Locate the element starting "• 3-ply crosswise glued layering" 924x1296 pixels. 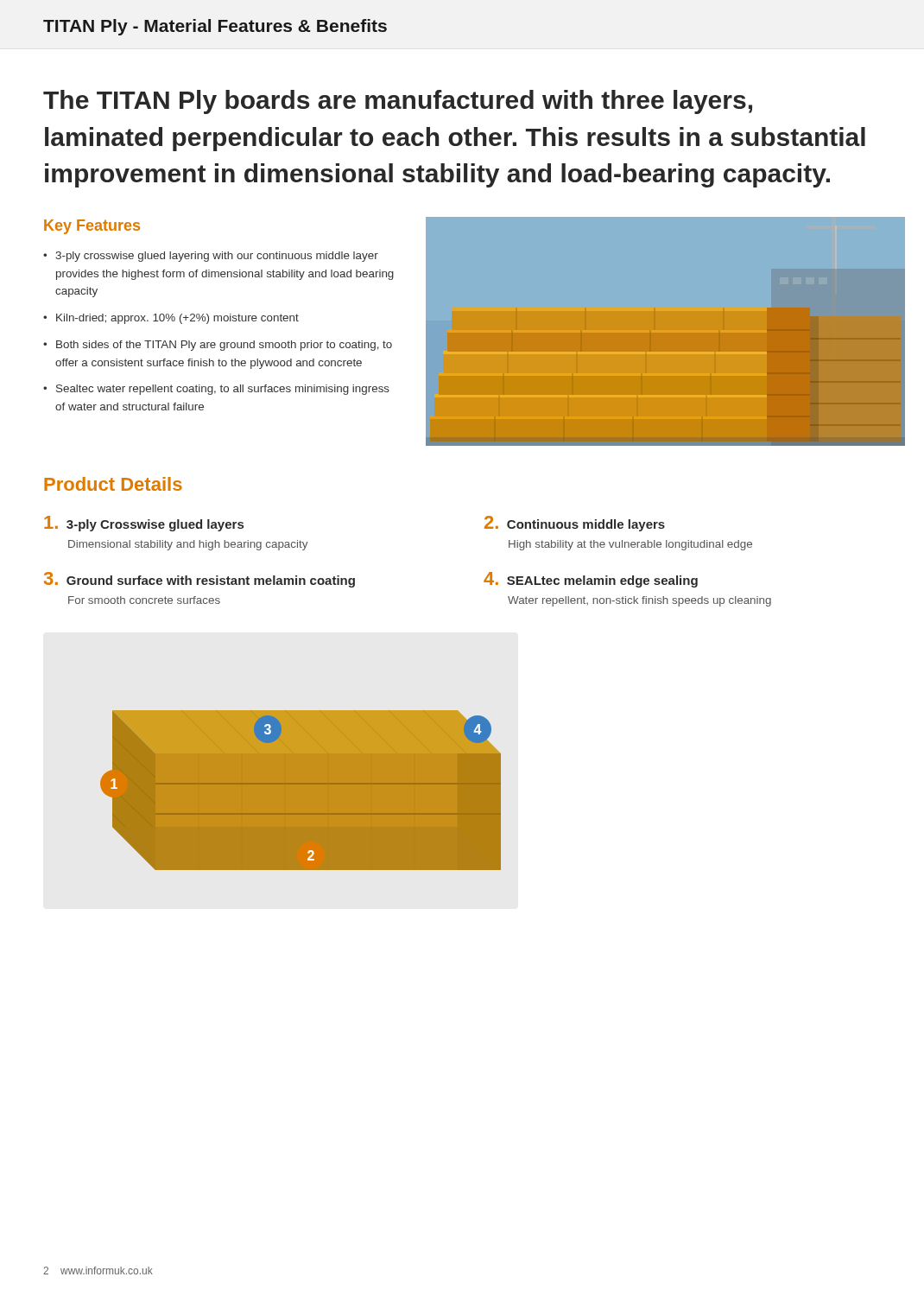tap(219, 272)
